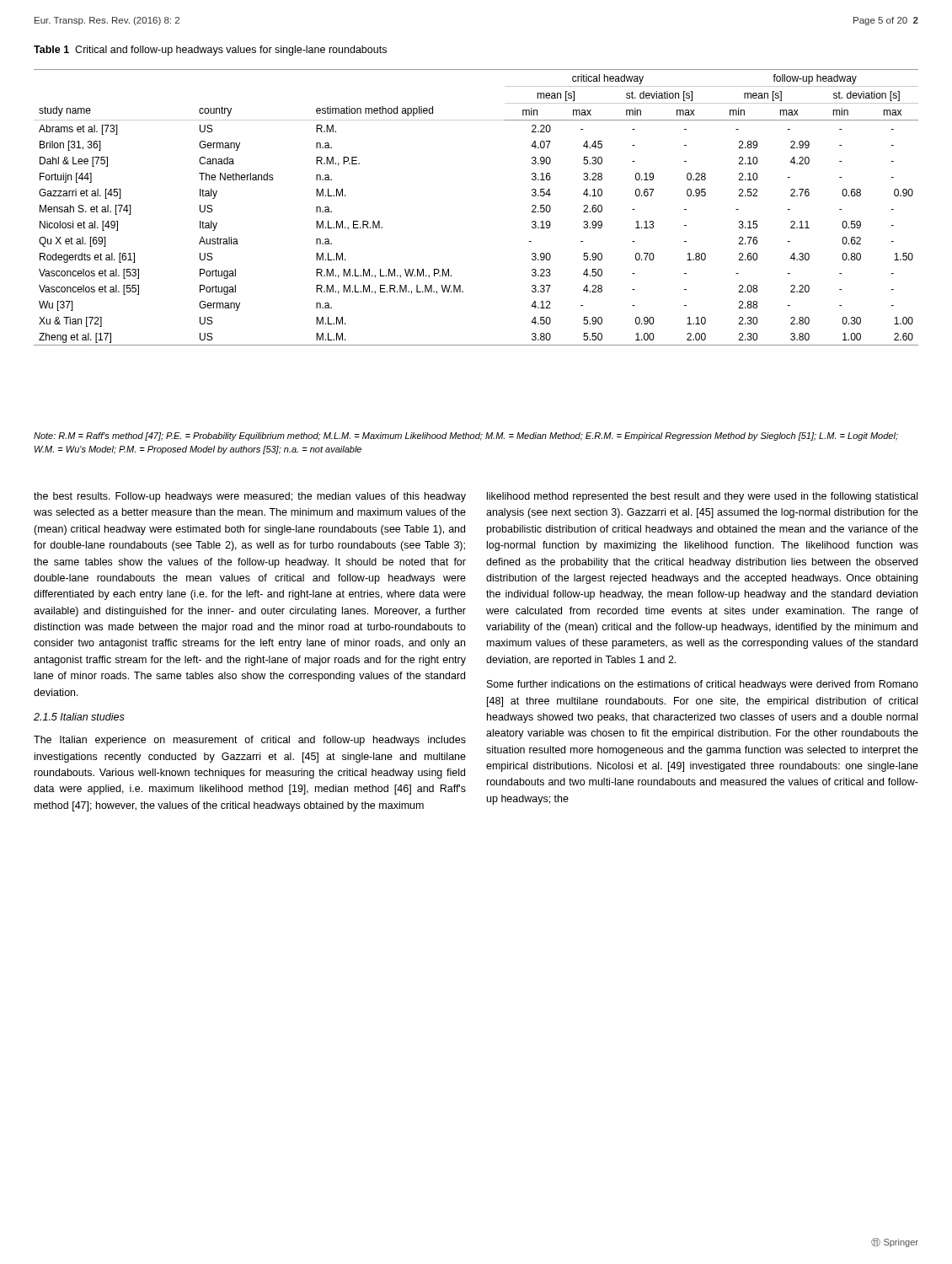The image size is (952, 1264).
Task: Select the table
Action: click(x=476, y=207)
